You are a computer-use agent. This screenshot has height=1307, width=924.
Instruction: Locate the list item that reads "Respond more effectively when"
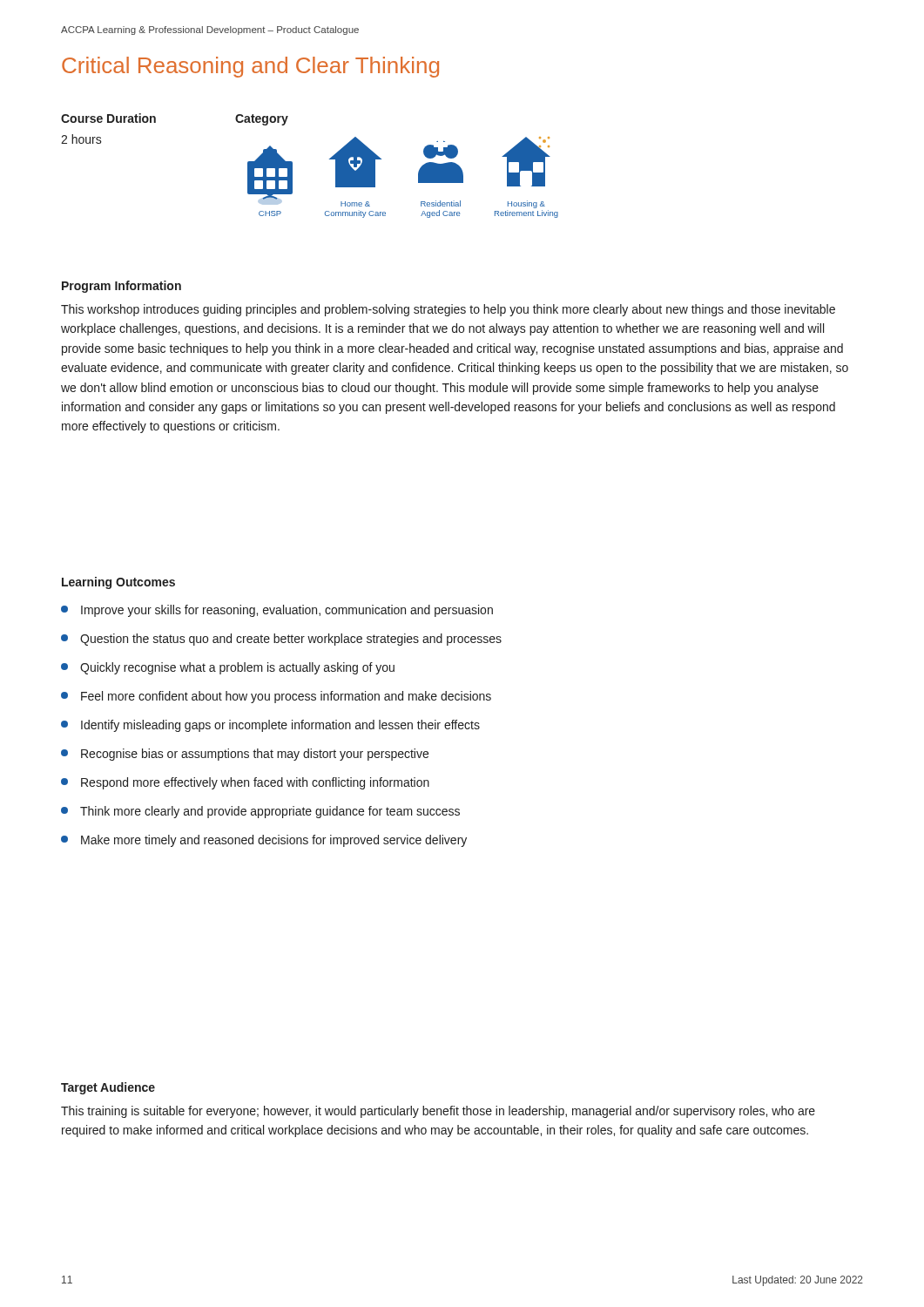point(245,782)
